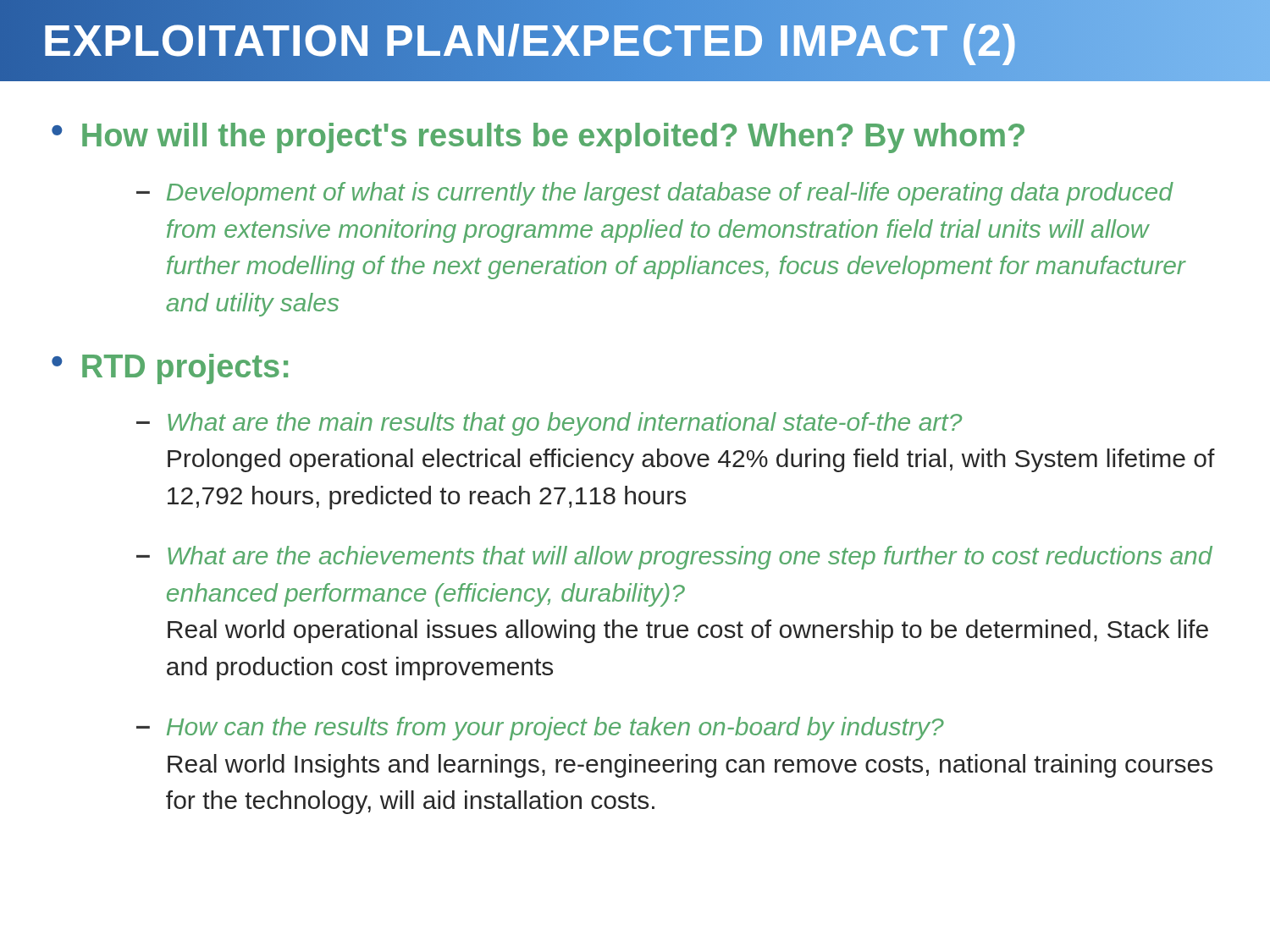This screenshot has height=952, width=1270.
Task: Locate the list item with the text "– How can the results from your"
Action: (x=677, y=764)
